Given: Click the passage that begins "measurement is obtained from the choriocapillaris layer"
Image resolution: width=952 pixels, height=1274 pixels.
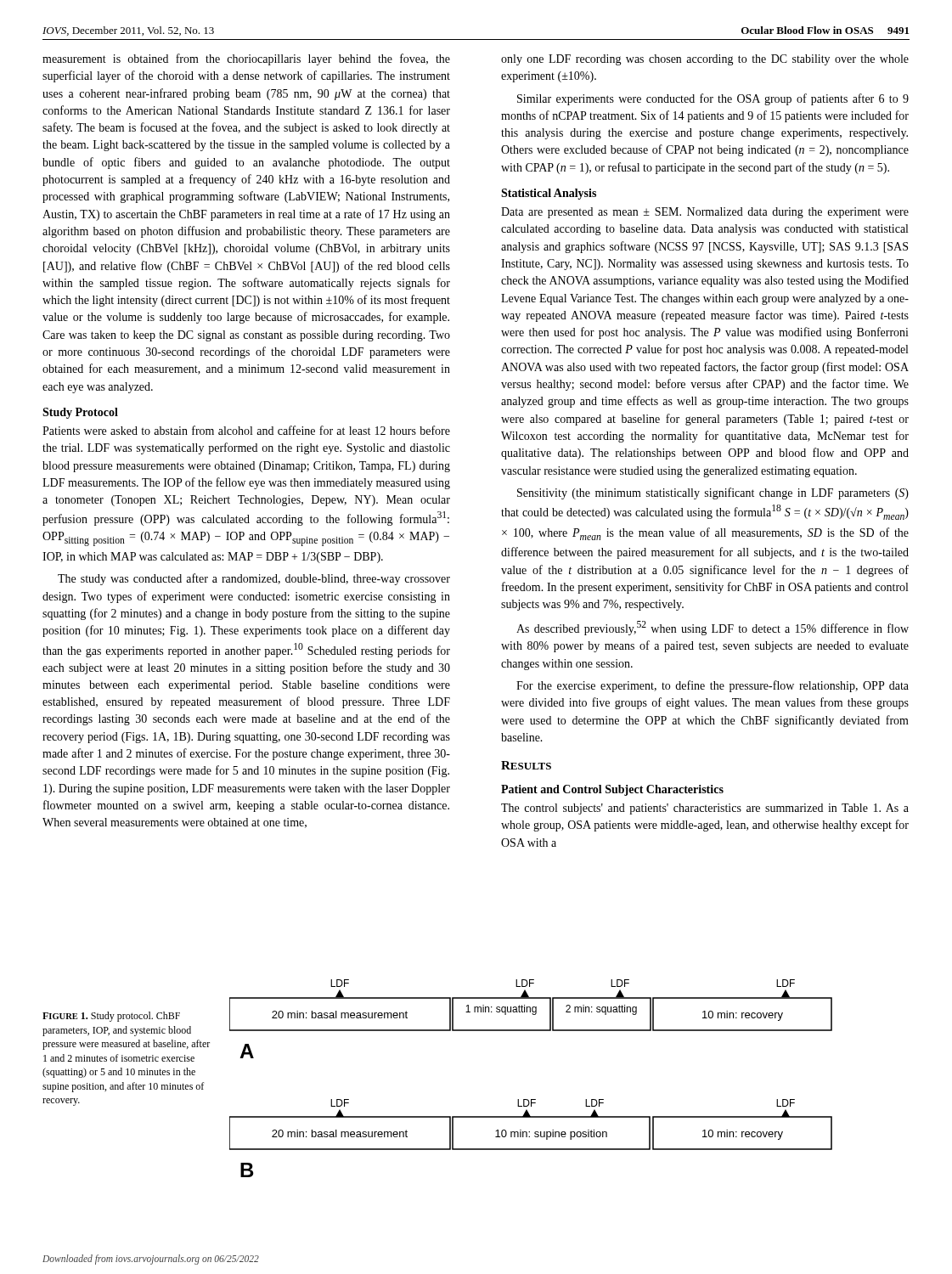Looking at the screenshot, I should coord(246,223).
